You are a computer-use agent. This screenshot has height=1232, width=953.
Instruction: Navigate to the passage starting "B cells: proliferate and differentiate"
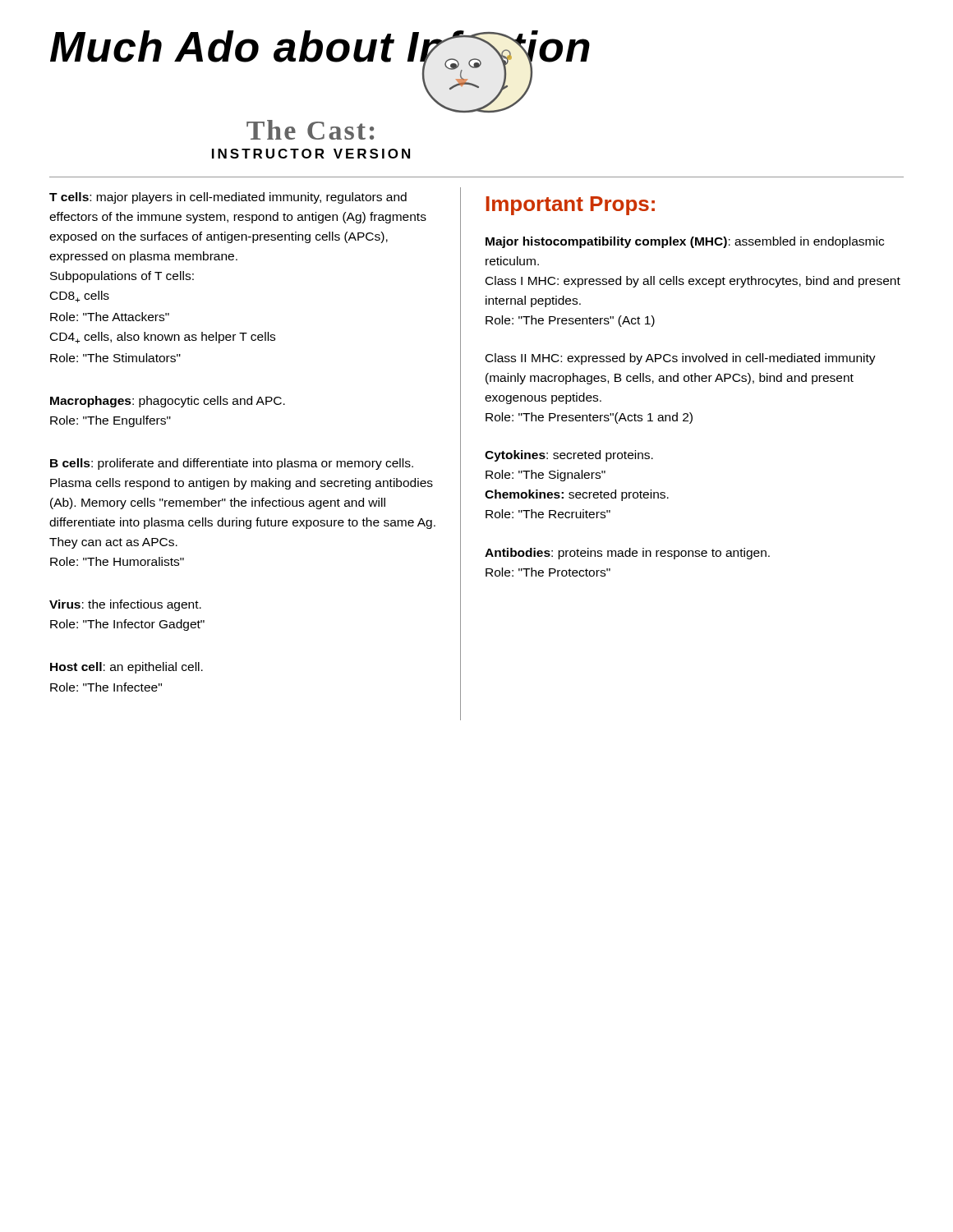243,512
